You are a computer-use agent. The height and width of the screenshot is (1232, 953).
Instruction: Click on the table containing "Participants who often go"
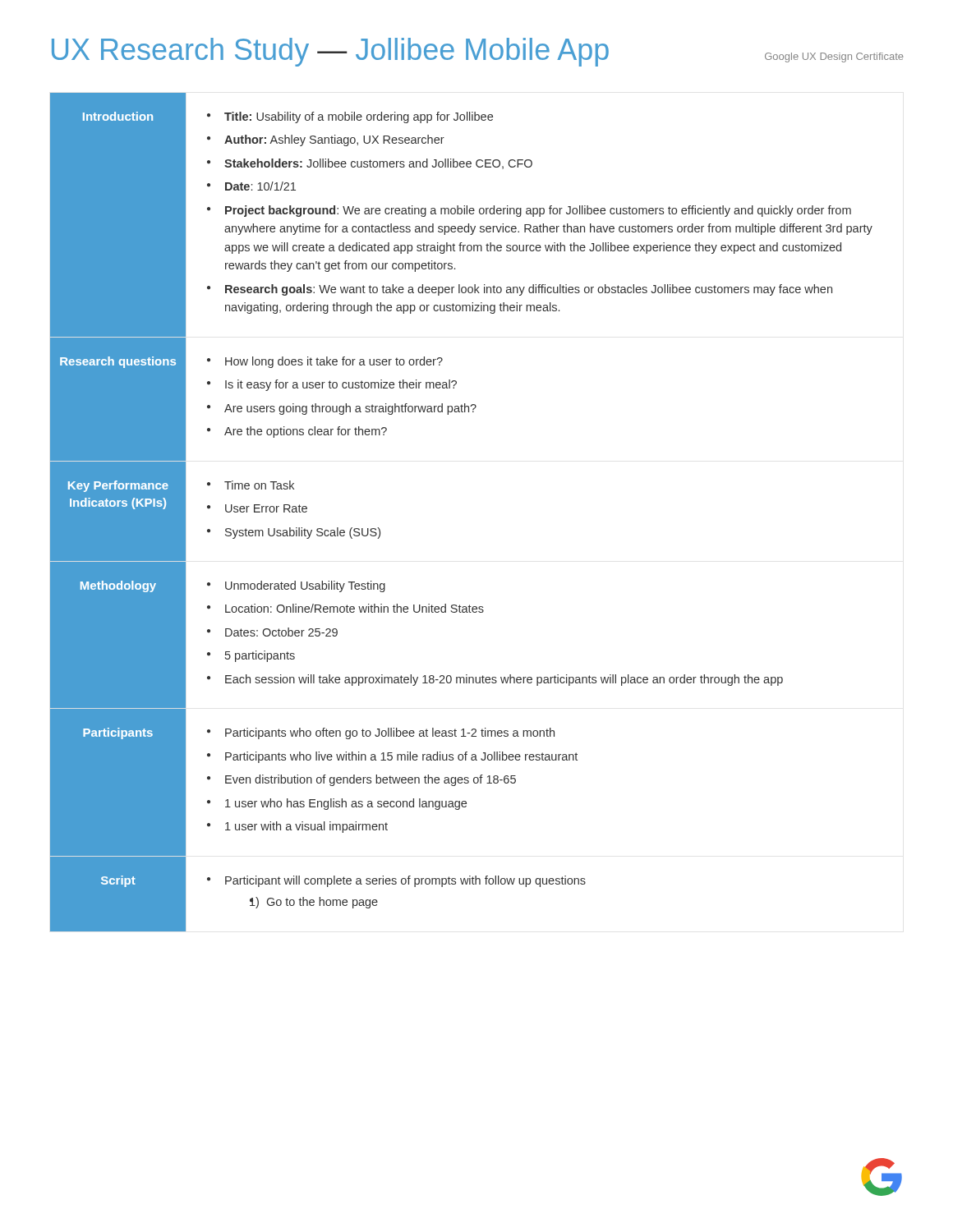pos(476,512)
